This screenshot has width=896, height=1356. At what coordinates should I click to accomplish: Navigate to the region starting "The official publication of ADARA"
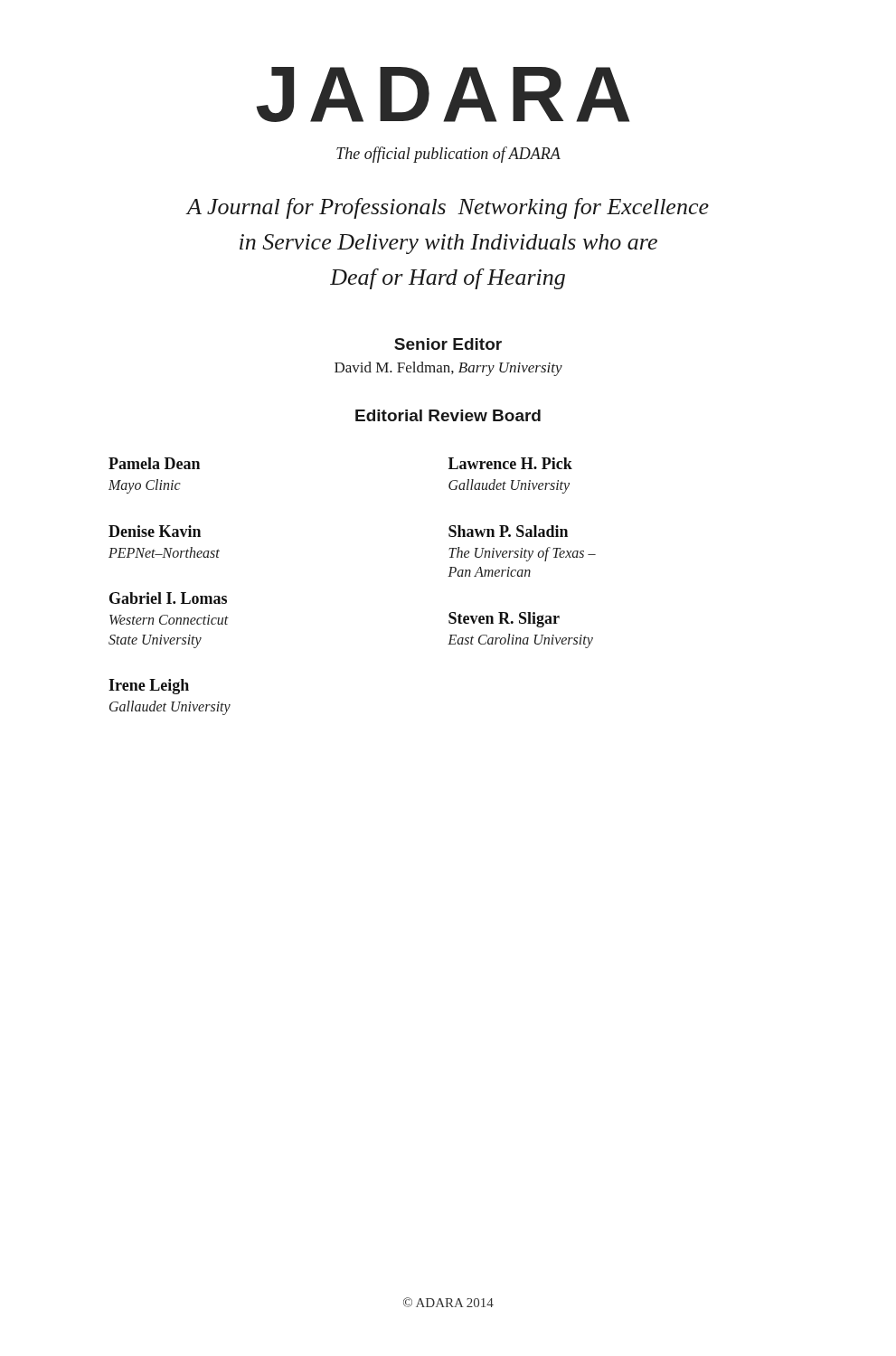[x=448, y=154]
